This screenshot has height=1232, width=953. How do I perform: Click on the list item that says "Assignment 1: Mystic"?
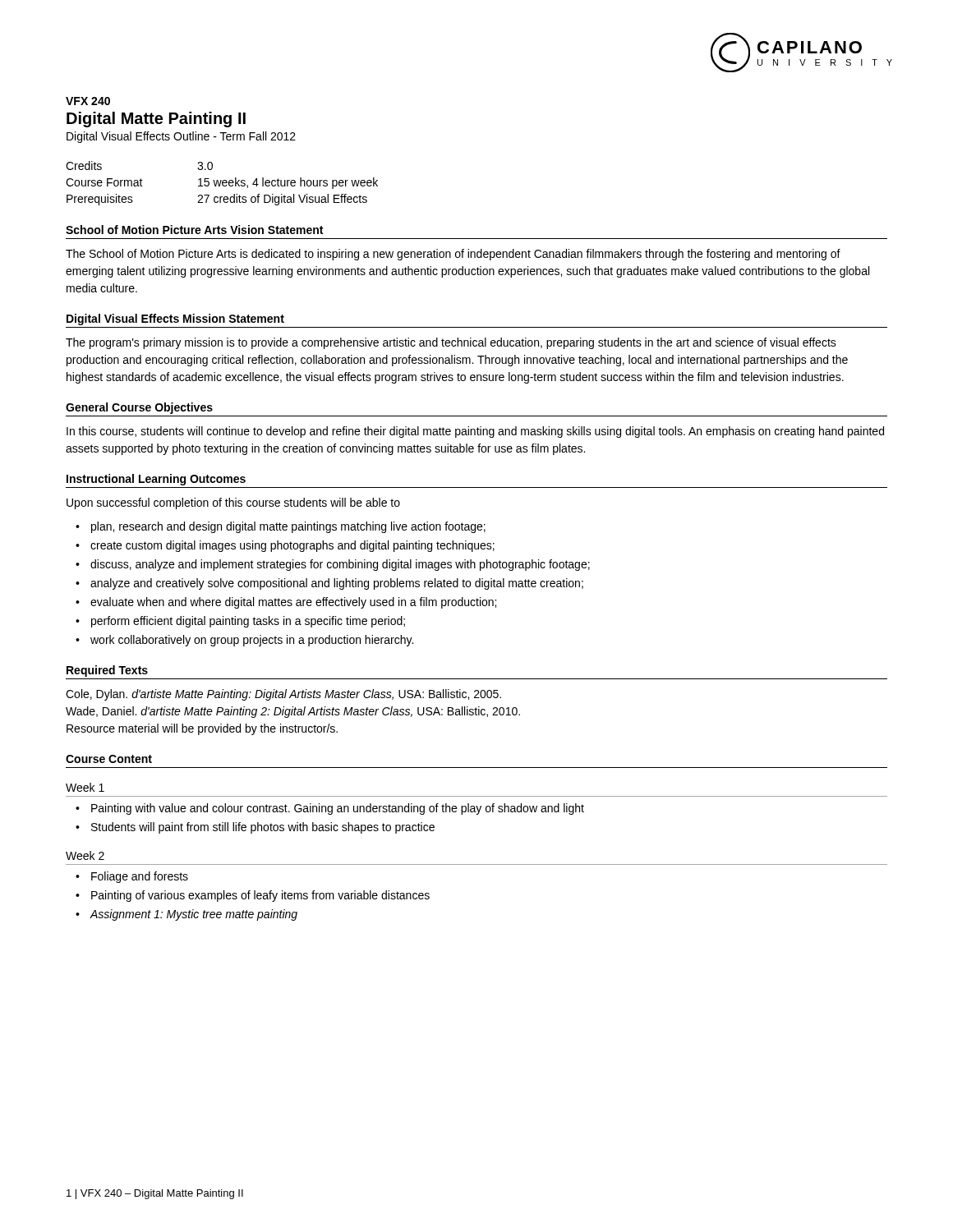[194, 914]
